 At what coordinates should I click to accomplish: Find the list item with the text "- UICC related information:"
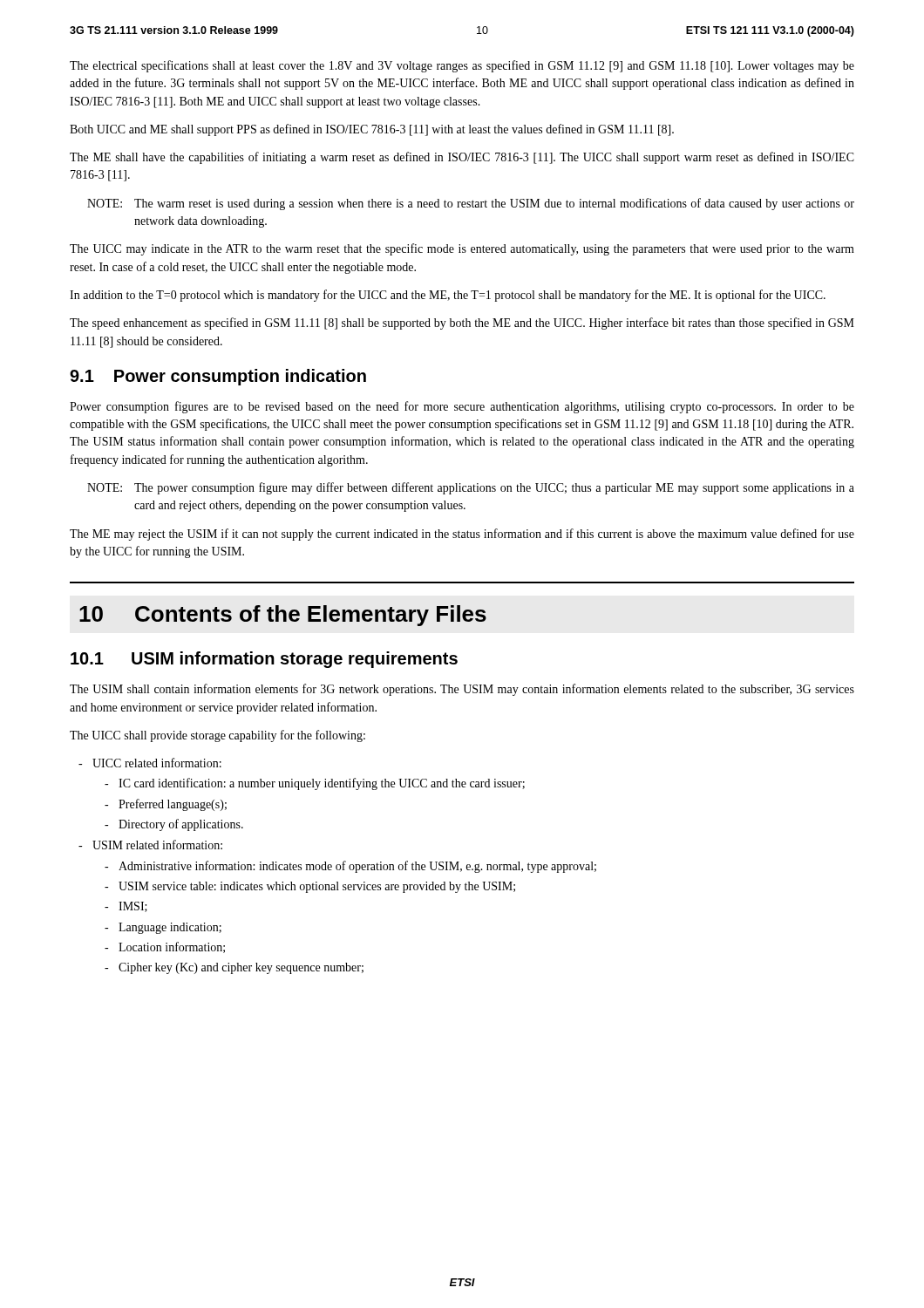point(150,764)
